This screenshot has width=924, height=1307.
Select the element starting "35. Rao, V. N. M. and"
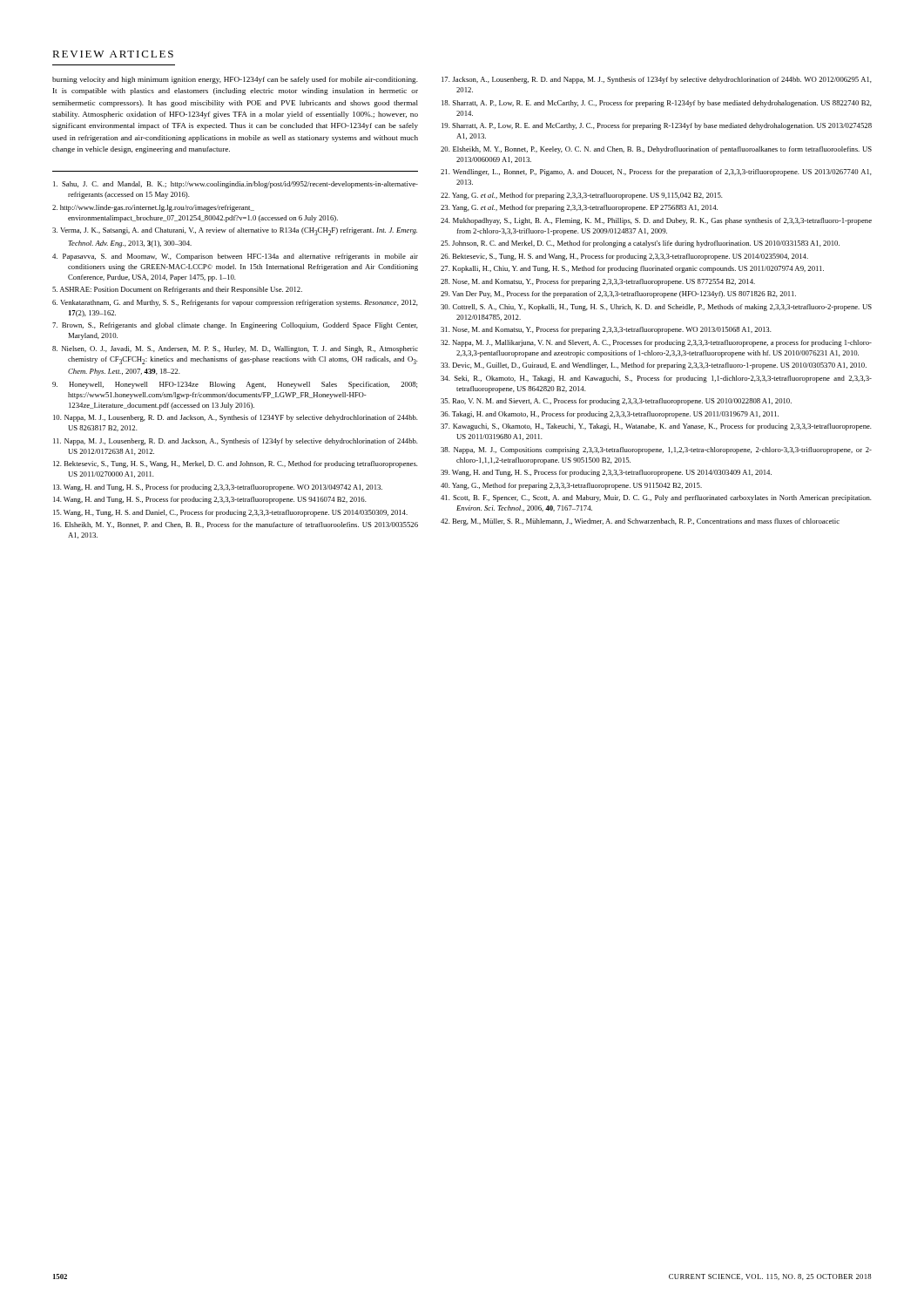click(x=616, y=401)
